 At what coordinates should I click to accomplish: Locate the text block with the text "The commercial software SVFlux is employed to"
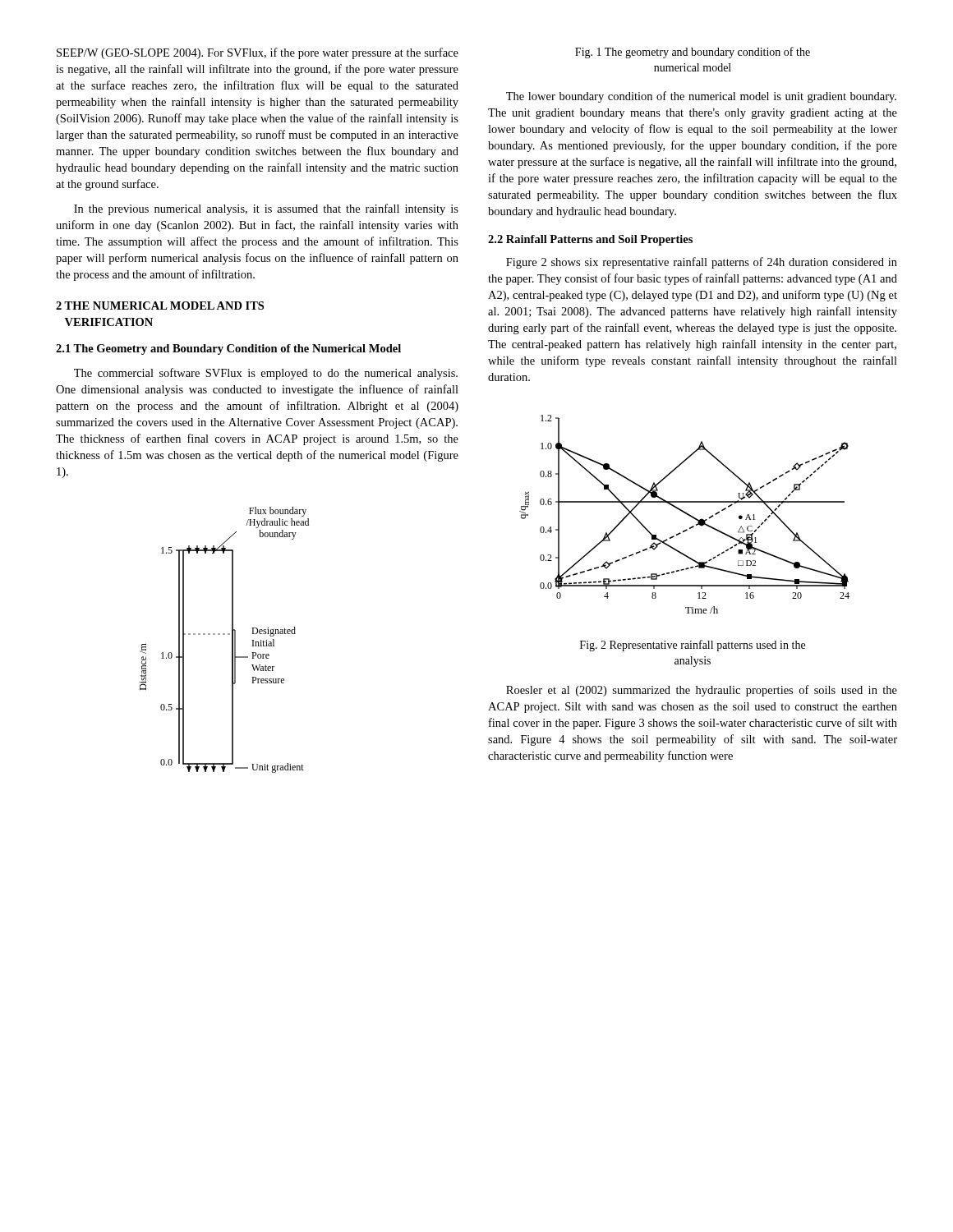click(257, 422)
